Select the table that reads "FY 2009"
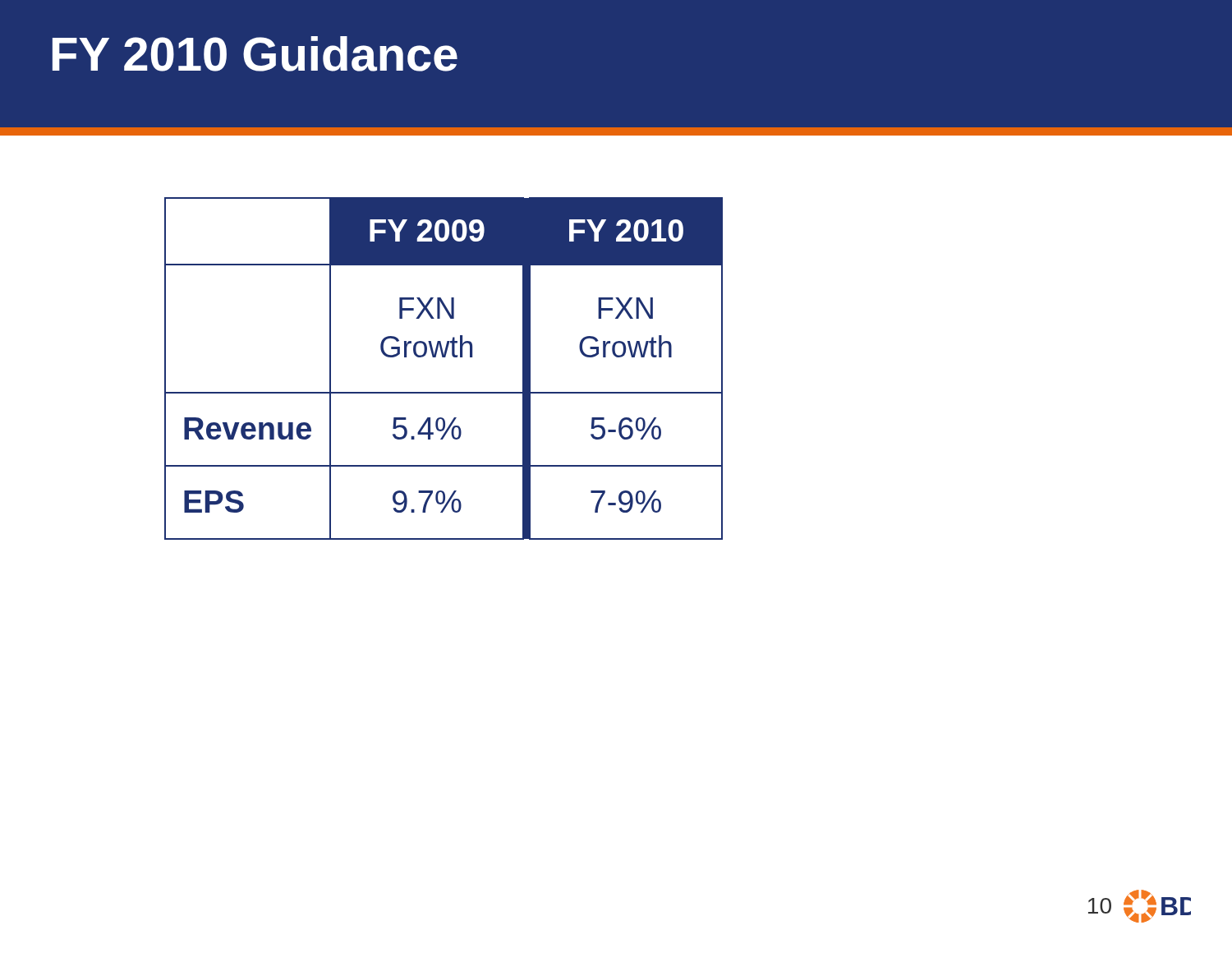 pos(444,368)
